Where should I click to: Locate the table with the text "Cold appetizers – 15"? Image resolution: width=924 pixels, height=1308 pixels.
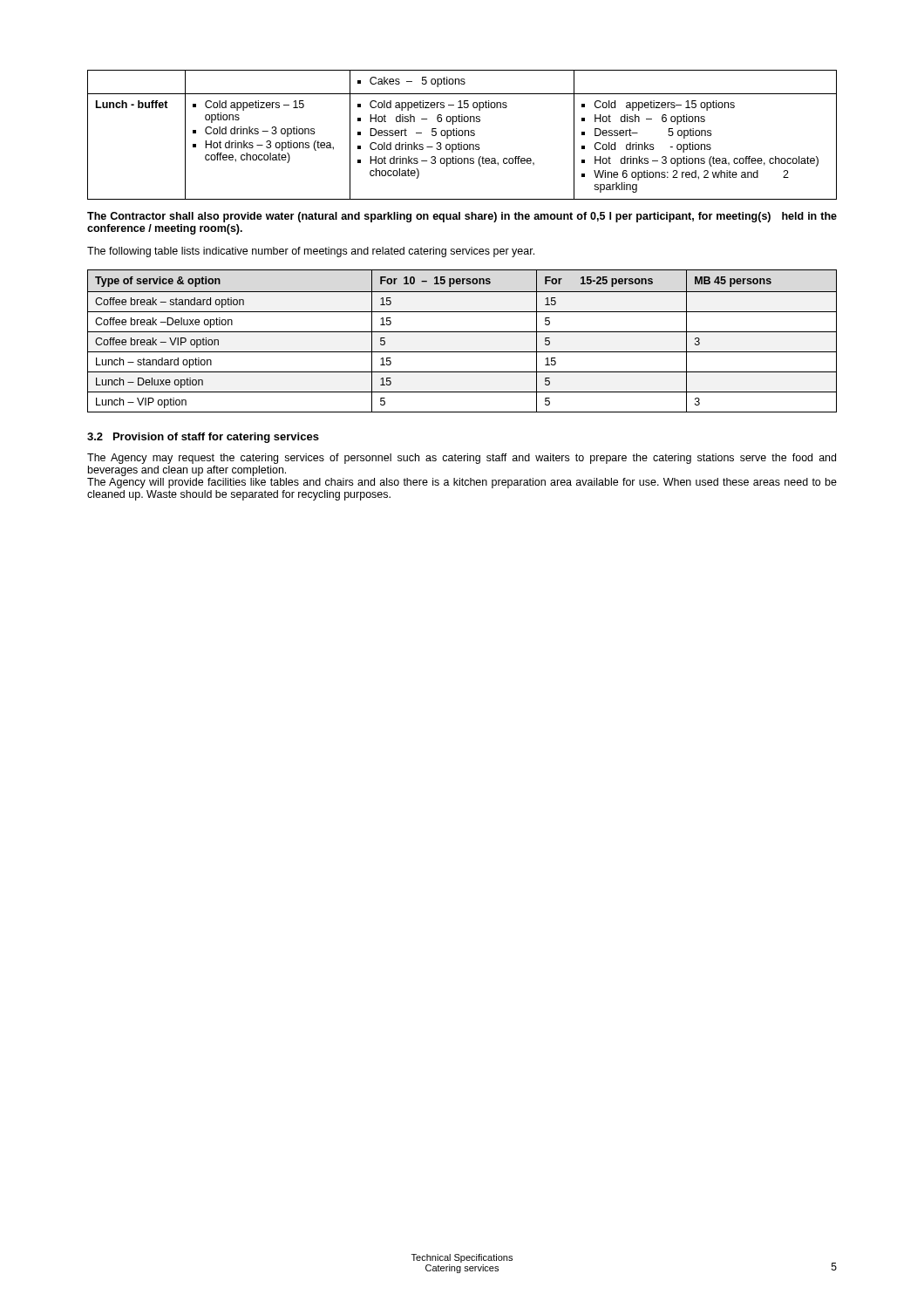[462, 135]
